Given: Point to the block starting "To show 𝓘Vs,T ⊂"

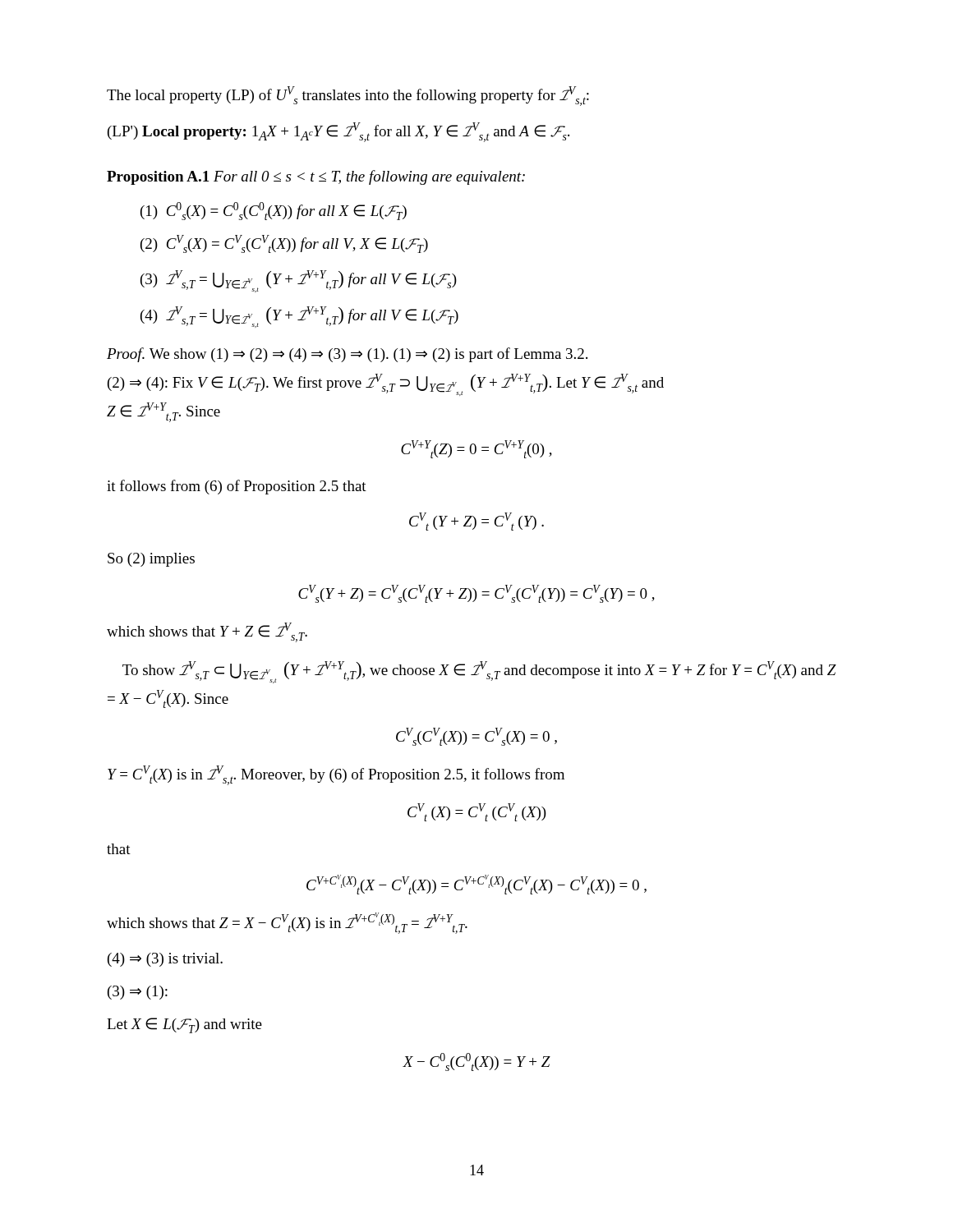Looking at the screenshot, I should [x=471, y=685].
